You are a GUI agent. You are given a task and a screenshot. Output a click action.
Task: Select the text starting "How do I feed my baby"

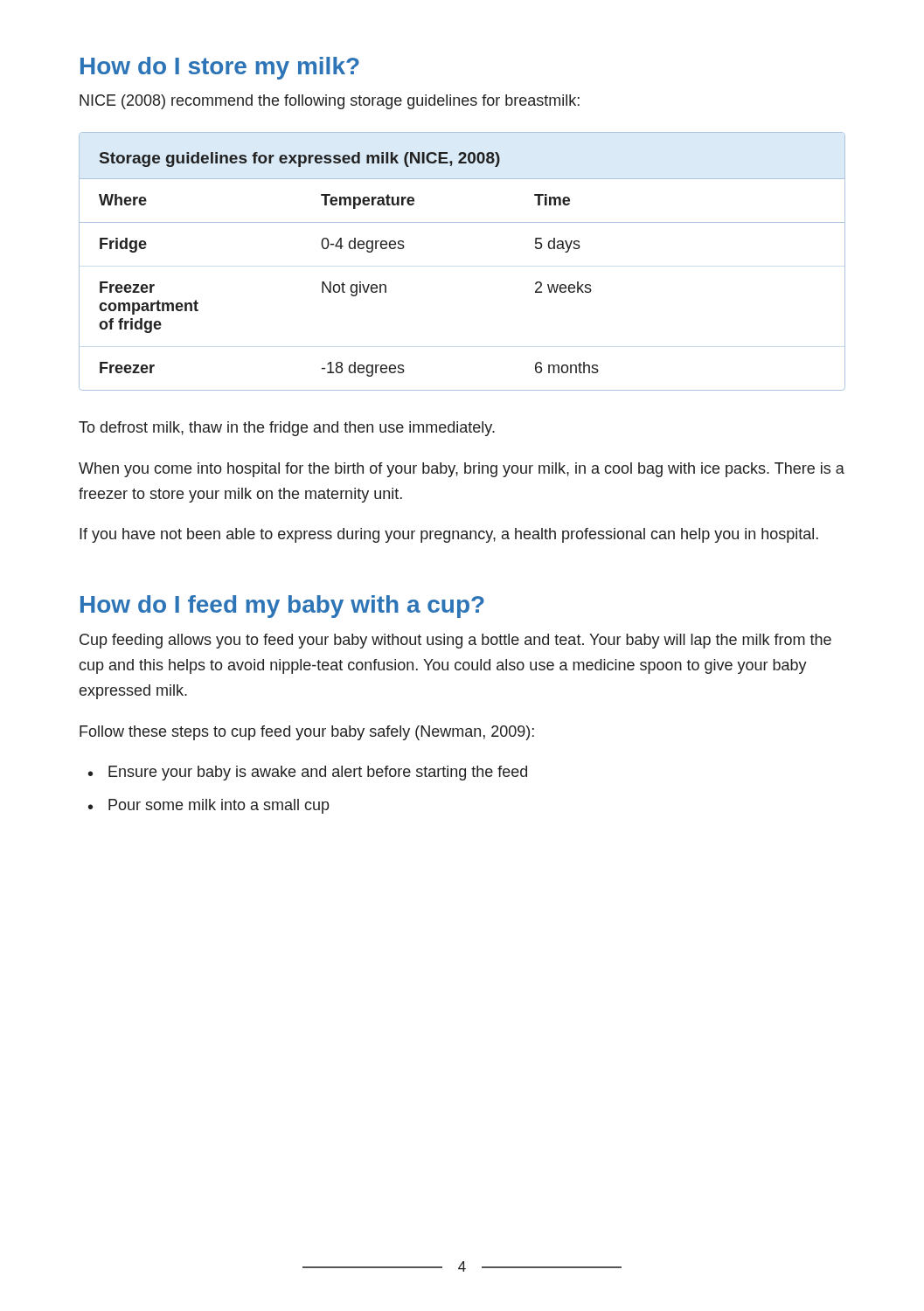282,605
